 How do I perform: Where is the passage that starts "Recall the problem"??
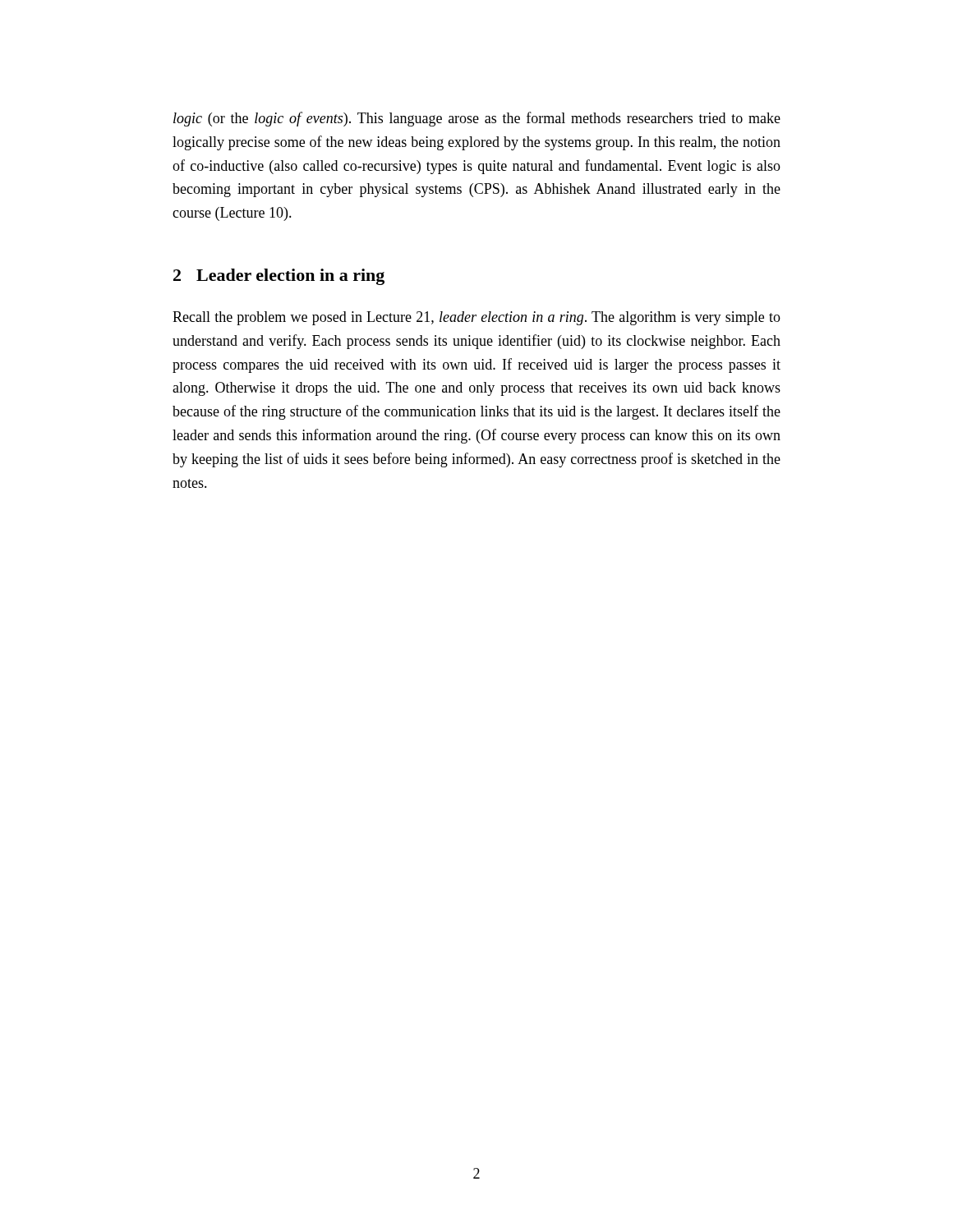[476, 400]
